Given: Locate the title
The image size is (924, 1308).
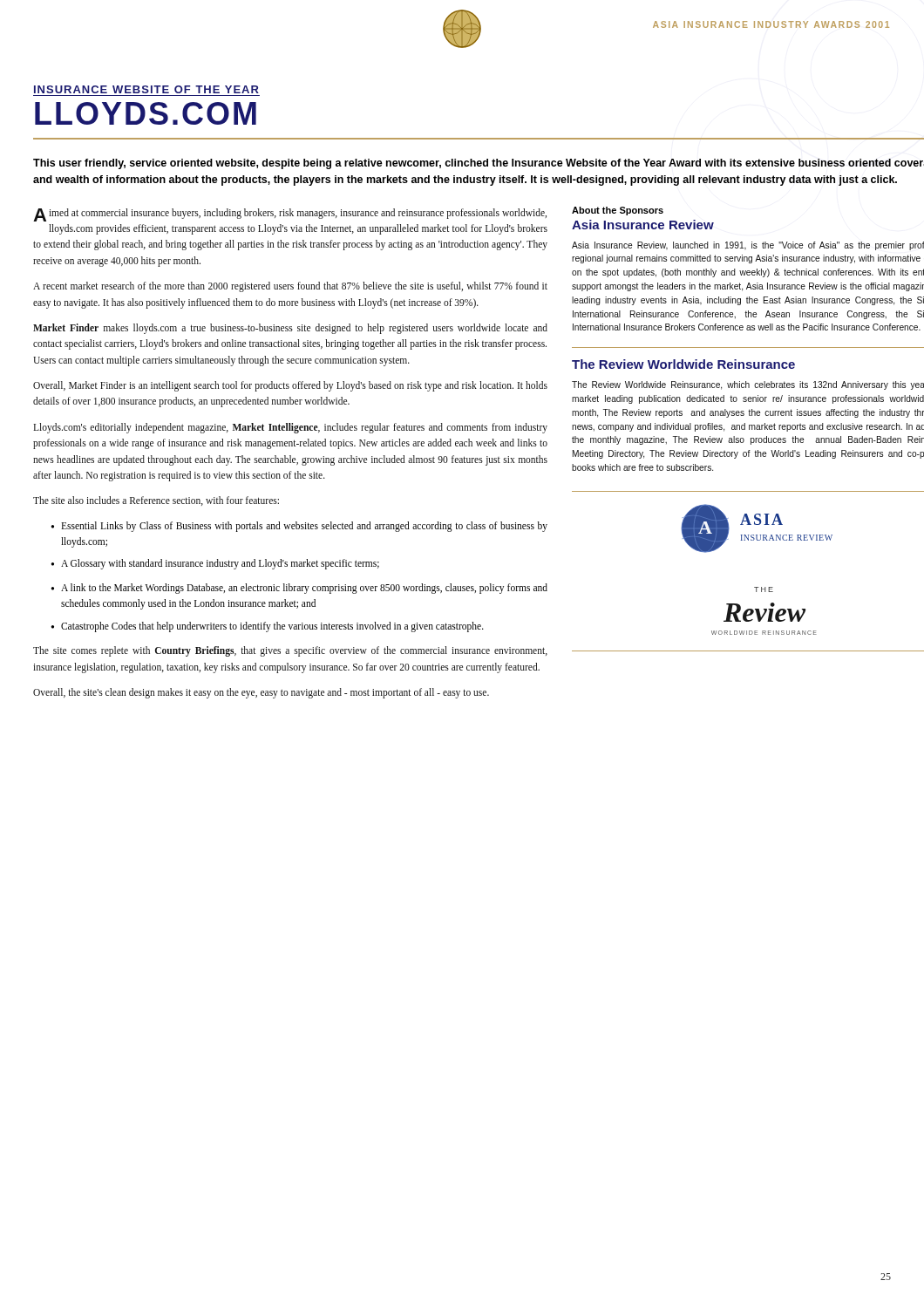Looking at the screenshot, I should coord(479,107).
